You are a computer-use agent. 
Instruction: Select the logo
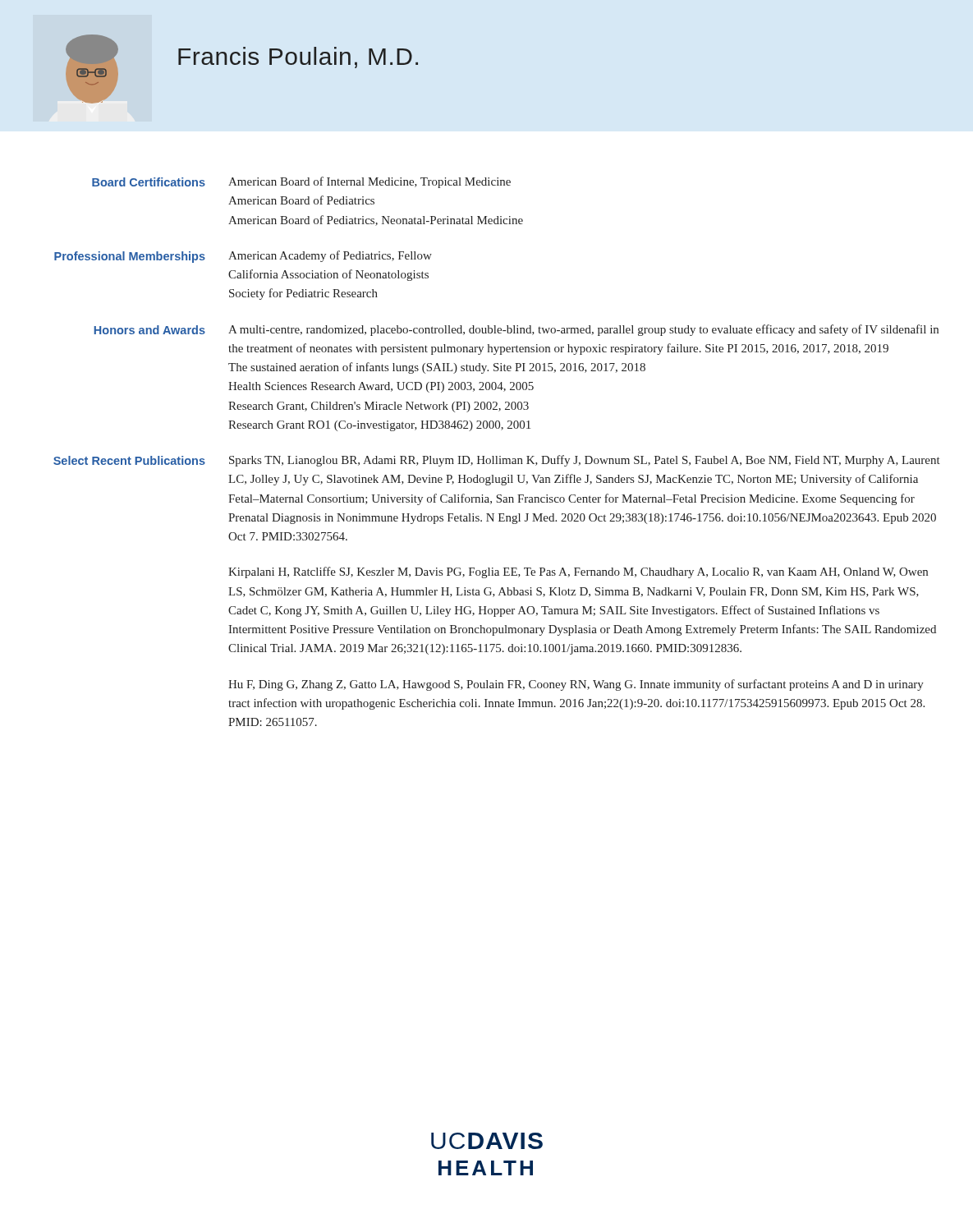(486, 1152)
